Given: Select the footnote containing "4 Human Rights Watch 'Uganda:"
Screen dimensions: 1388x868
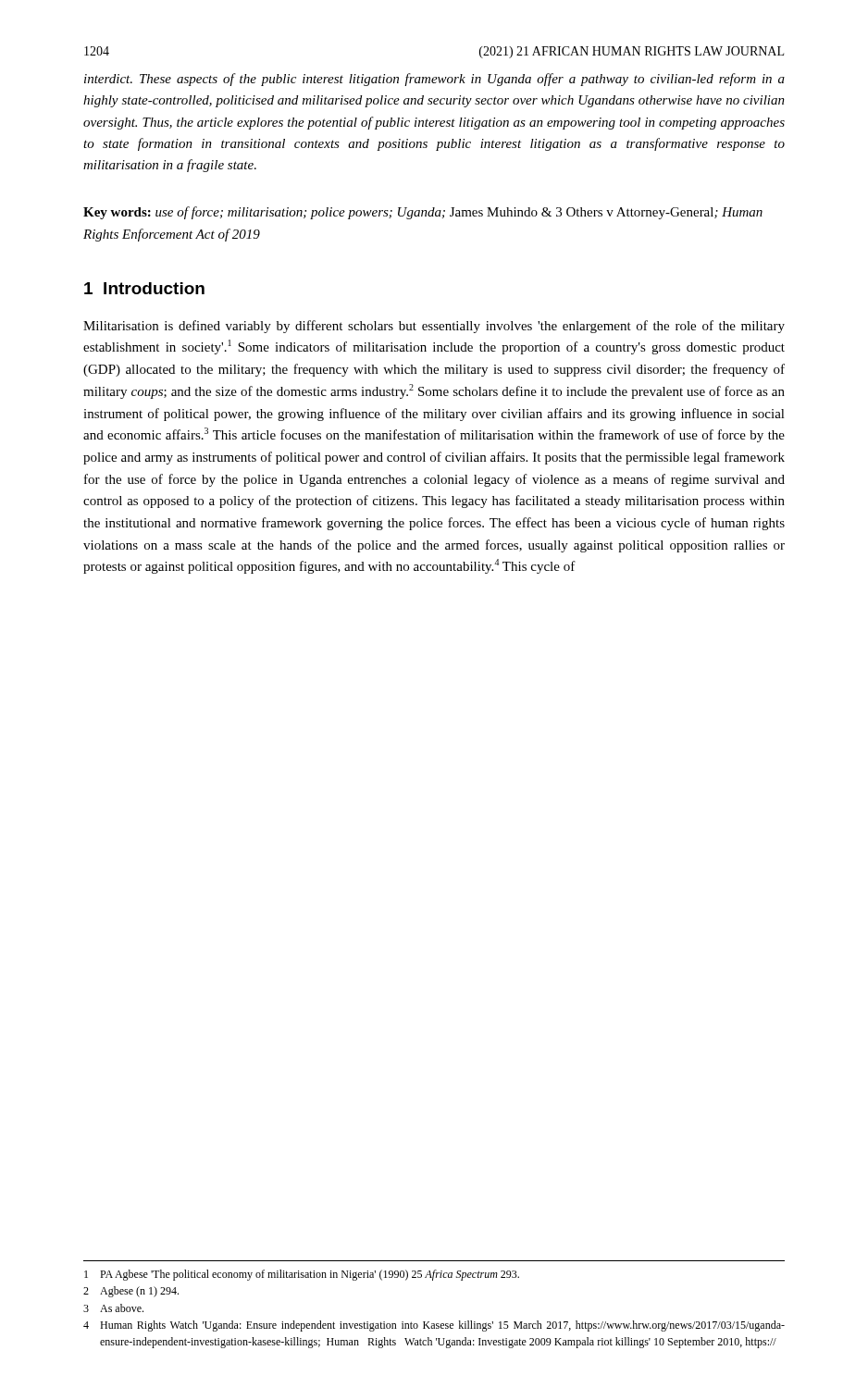Looking at the screenshot, I should click(x=434, y=1334).
